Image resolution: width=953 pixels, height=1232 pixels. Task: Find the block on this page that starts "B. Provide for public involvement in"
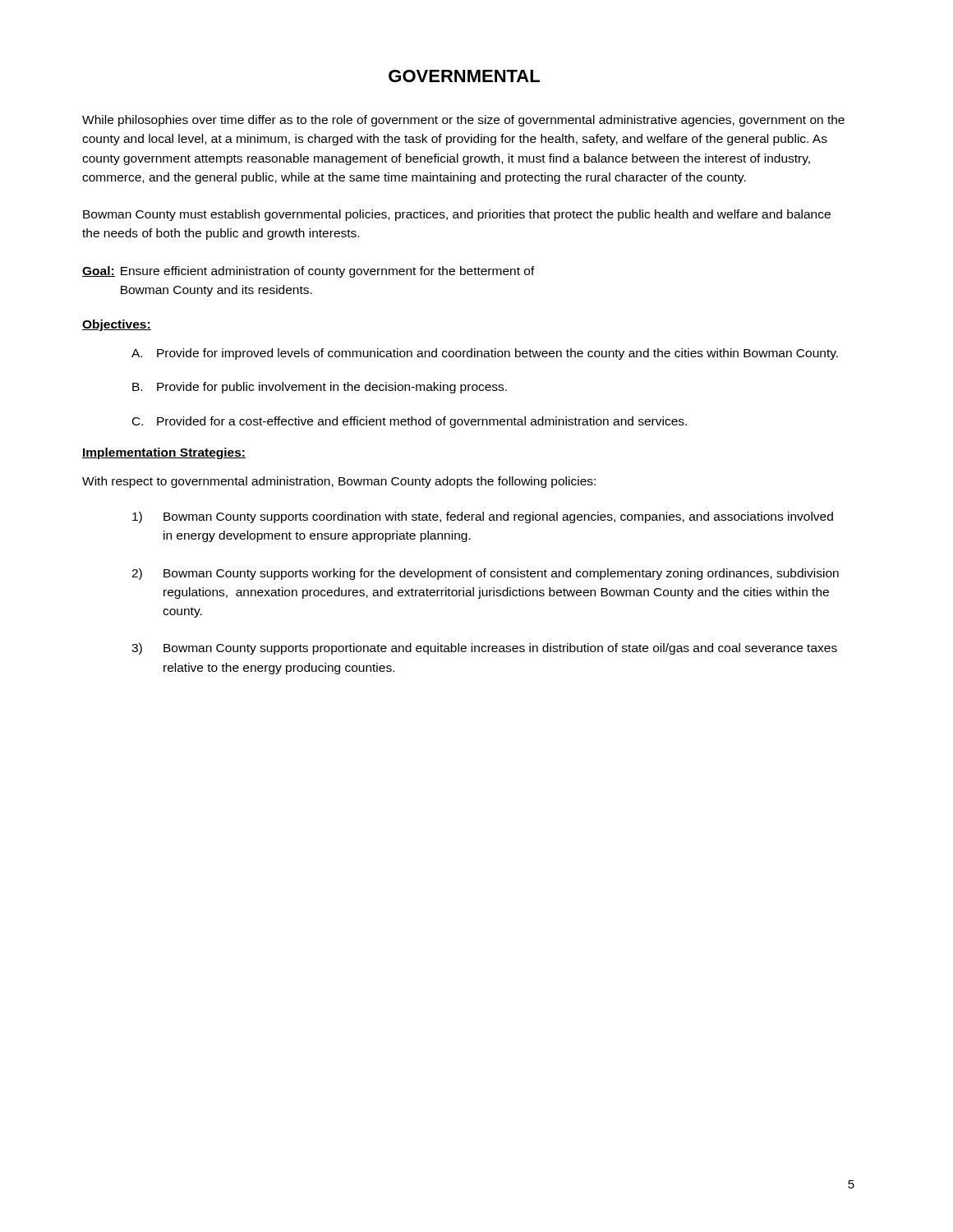[489, 387]
